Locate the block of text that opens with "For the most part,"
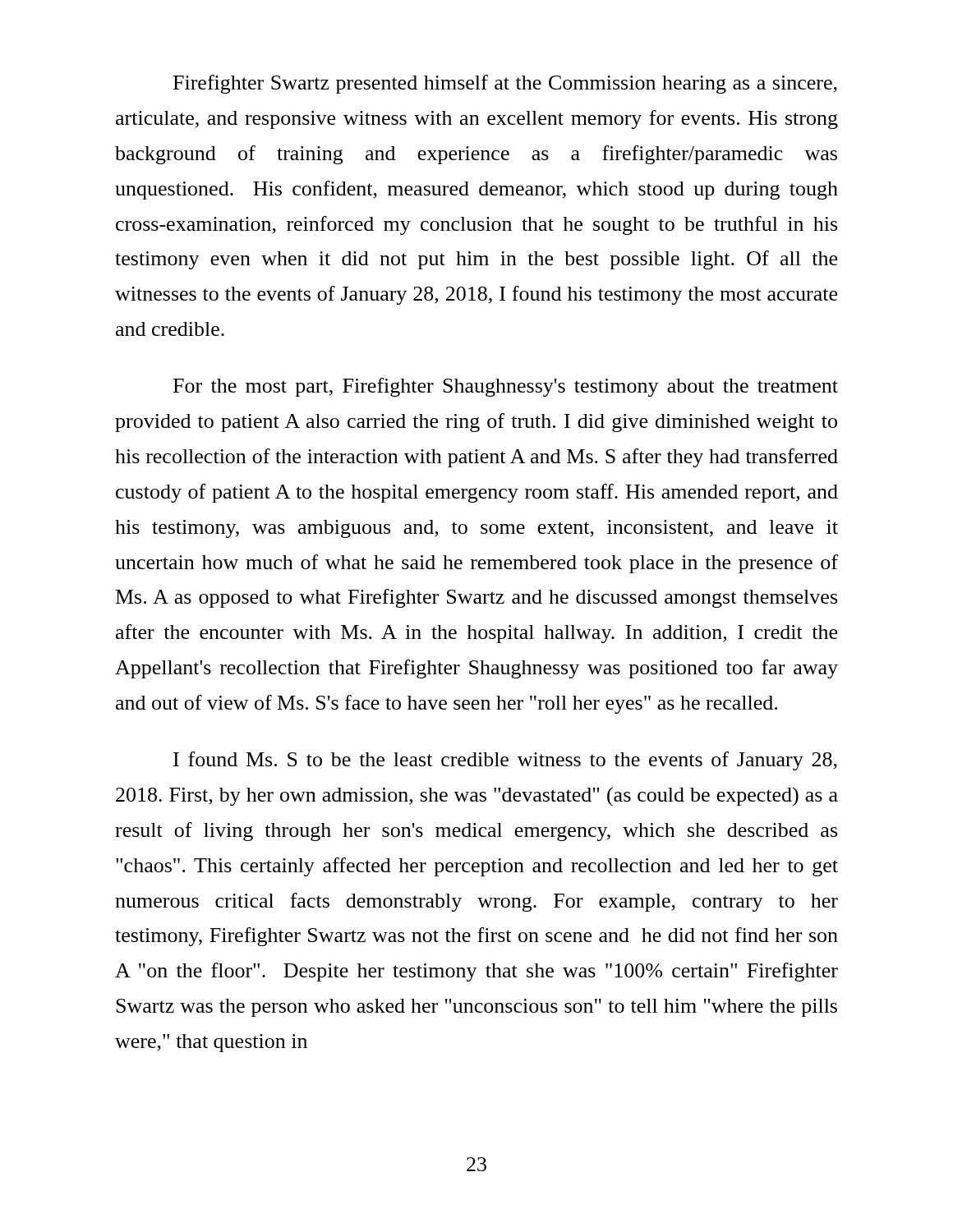 click(506, 387)
